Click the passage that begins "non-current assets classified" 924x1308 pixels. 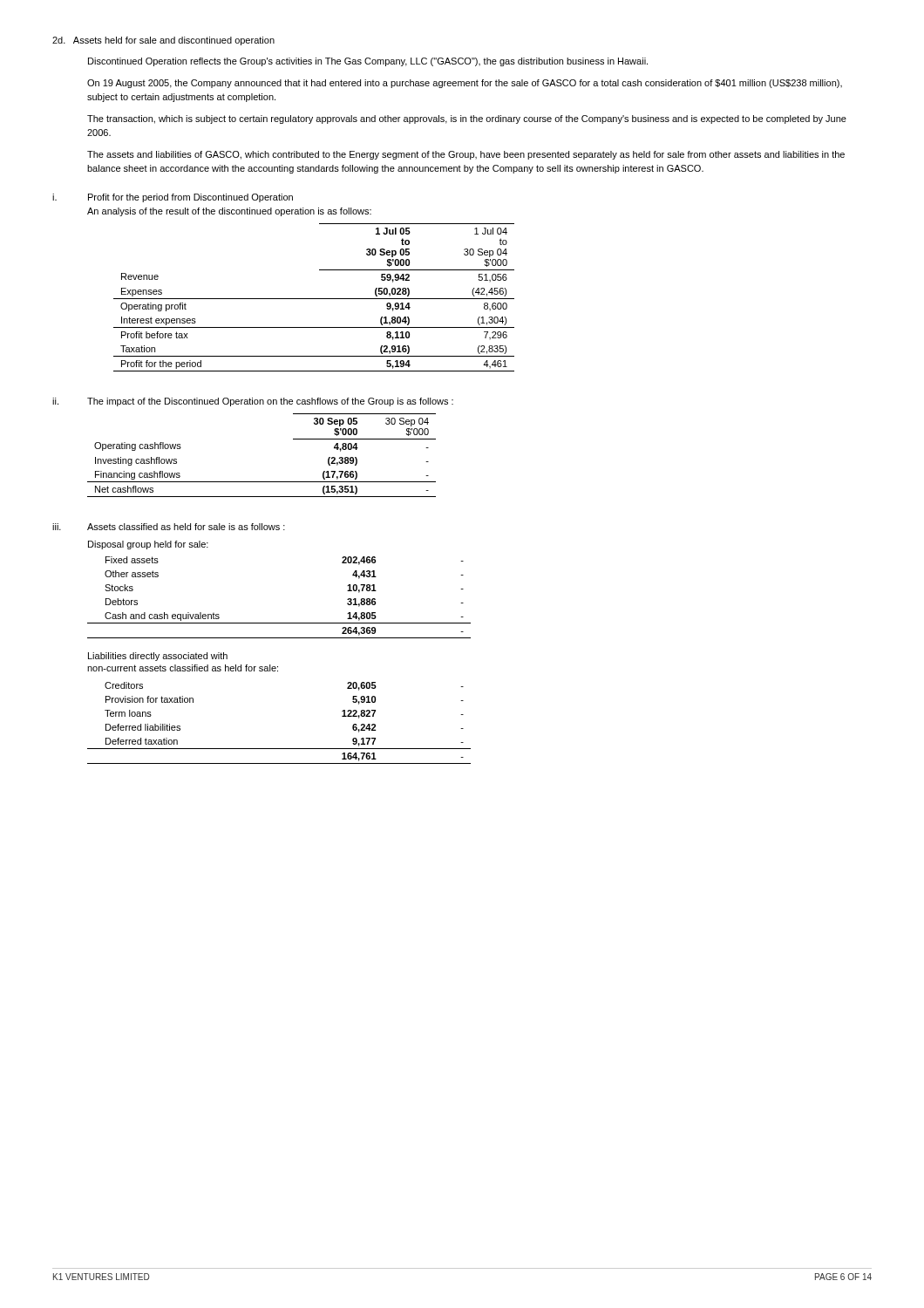click(183, 667)
